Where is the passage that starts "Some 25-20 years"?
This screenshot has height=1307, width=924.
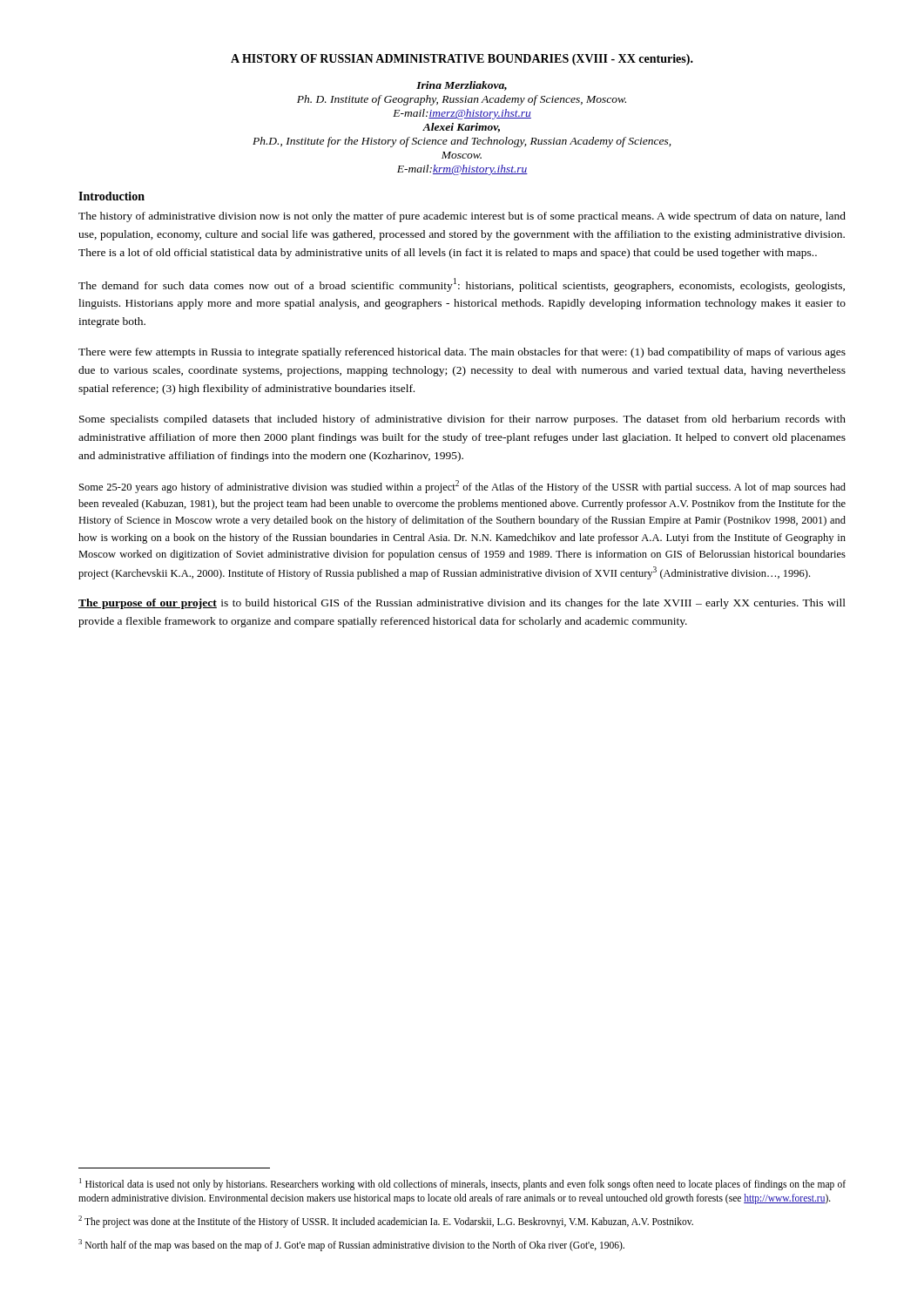pos(462,529)
